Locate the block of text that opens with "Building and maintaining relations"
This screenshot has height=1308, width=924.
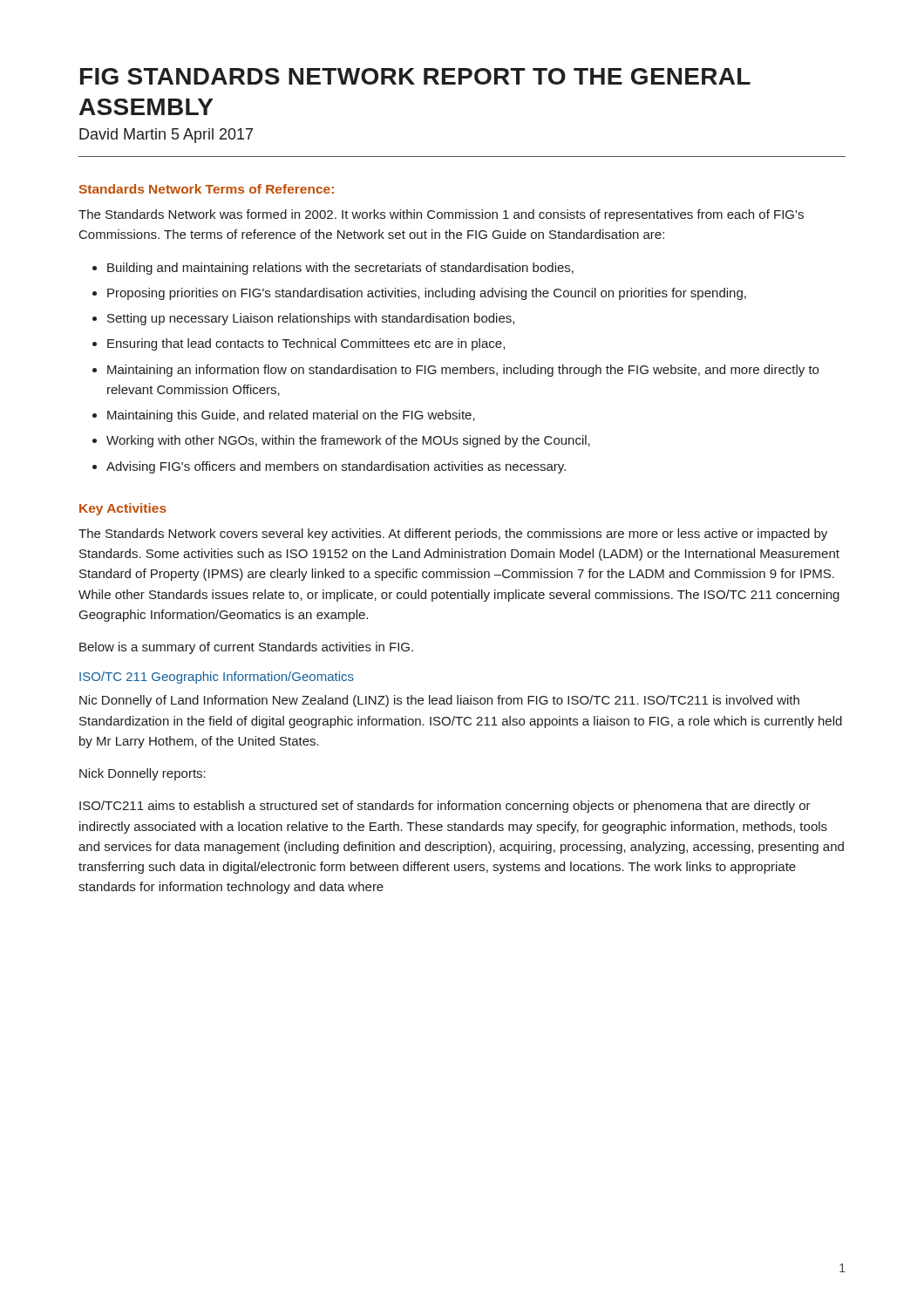tap(340, 267)
